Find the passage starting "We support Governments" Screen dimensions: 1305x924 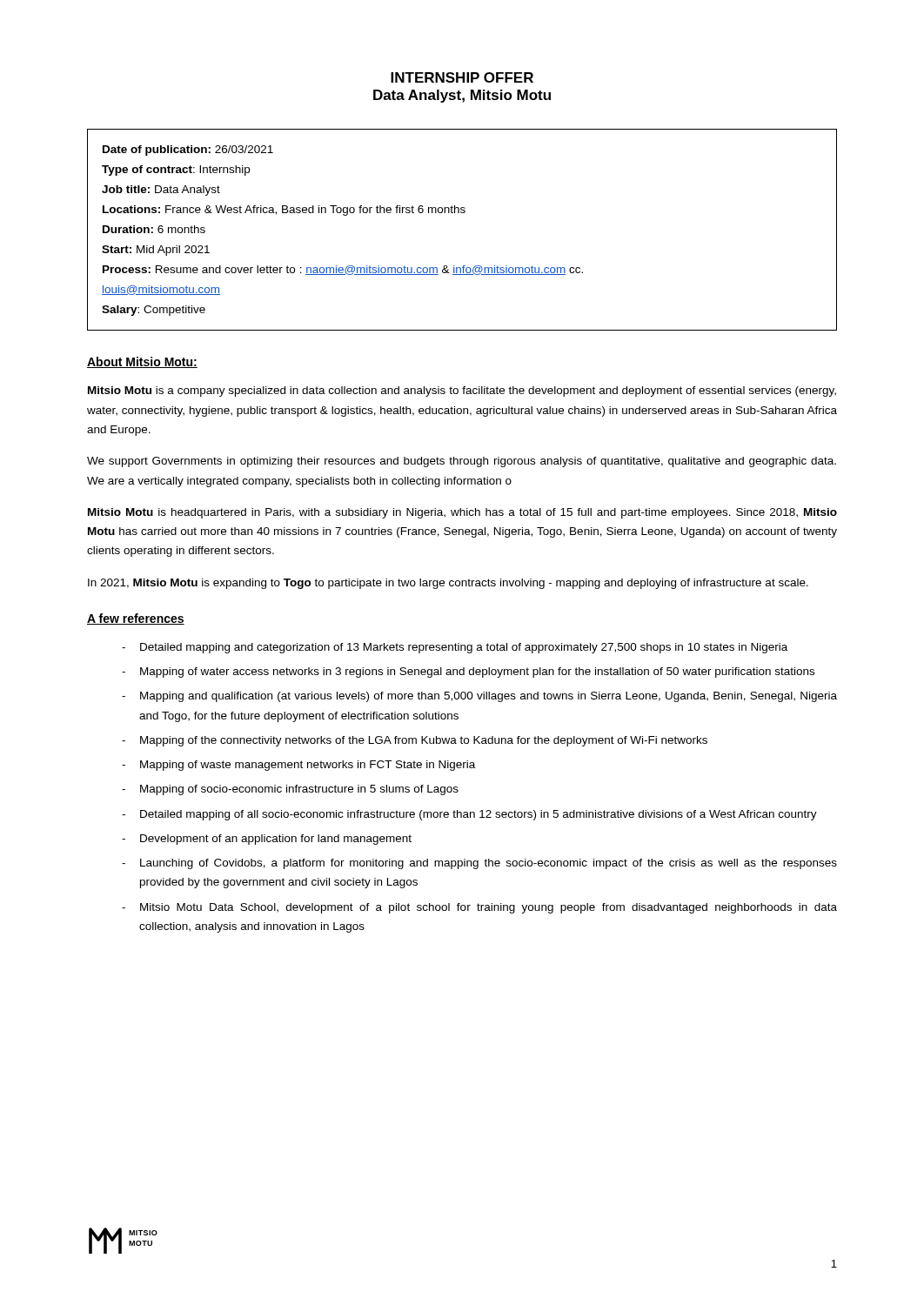pos(462,471)
